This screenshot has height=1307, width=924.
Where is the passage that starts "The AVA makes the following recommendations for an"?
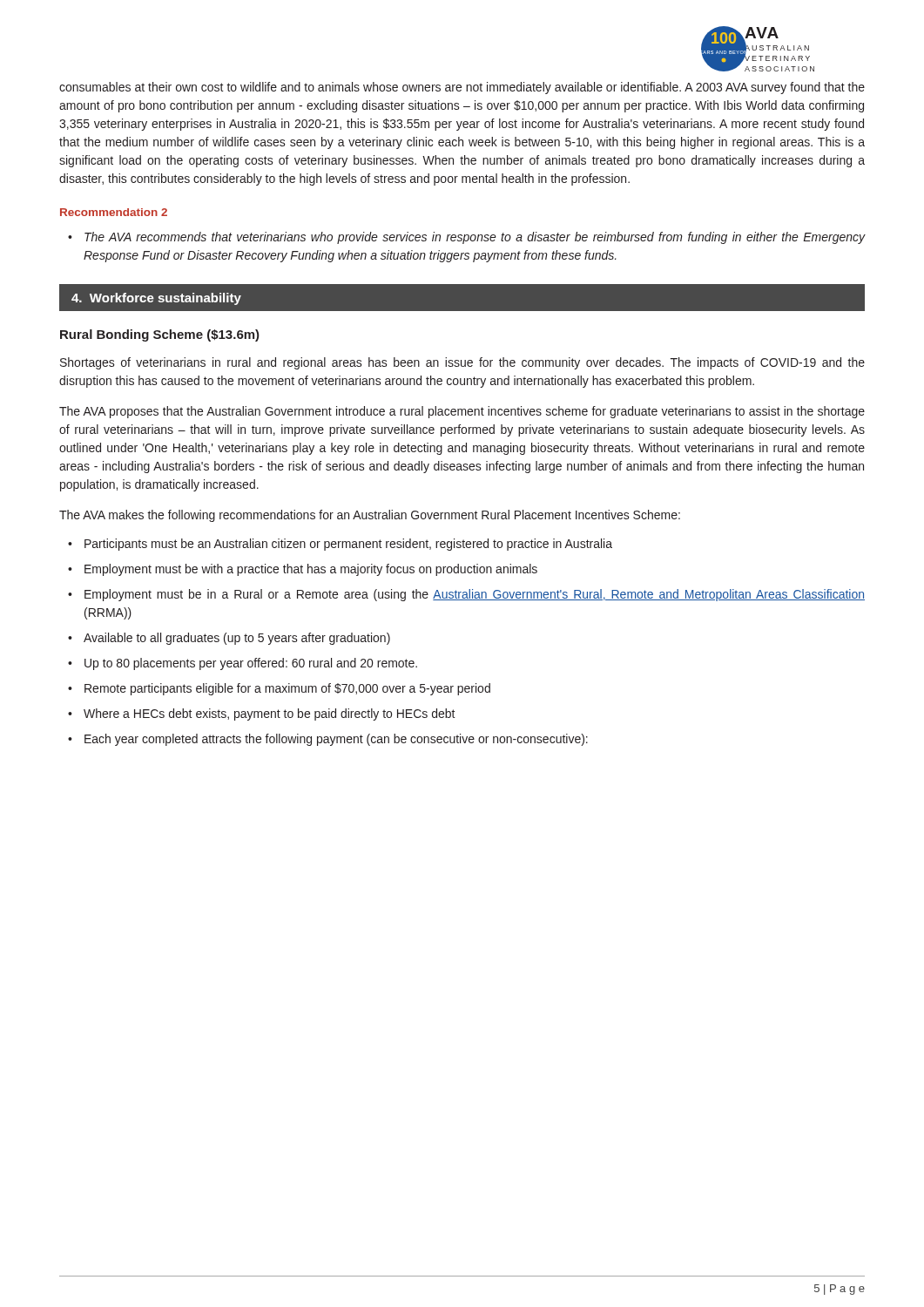(x=462, y=516)
